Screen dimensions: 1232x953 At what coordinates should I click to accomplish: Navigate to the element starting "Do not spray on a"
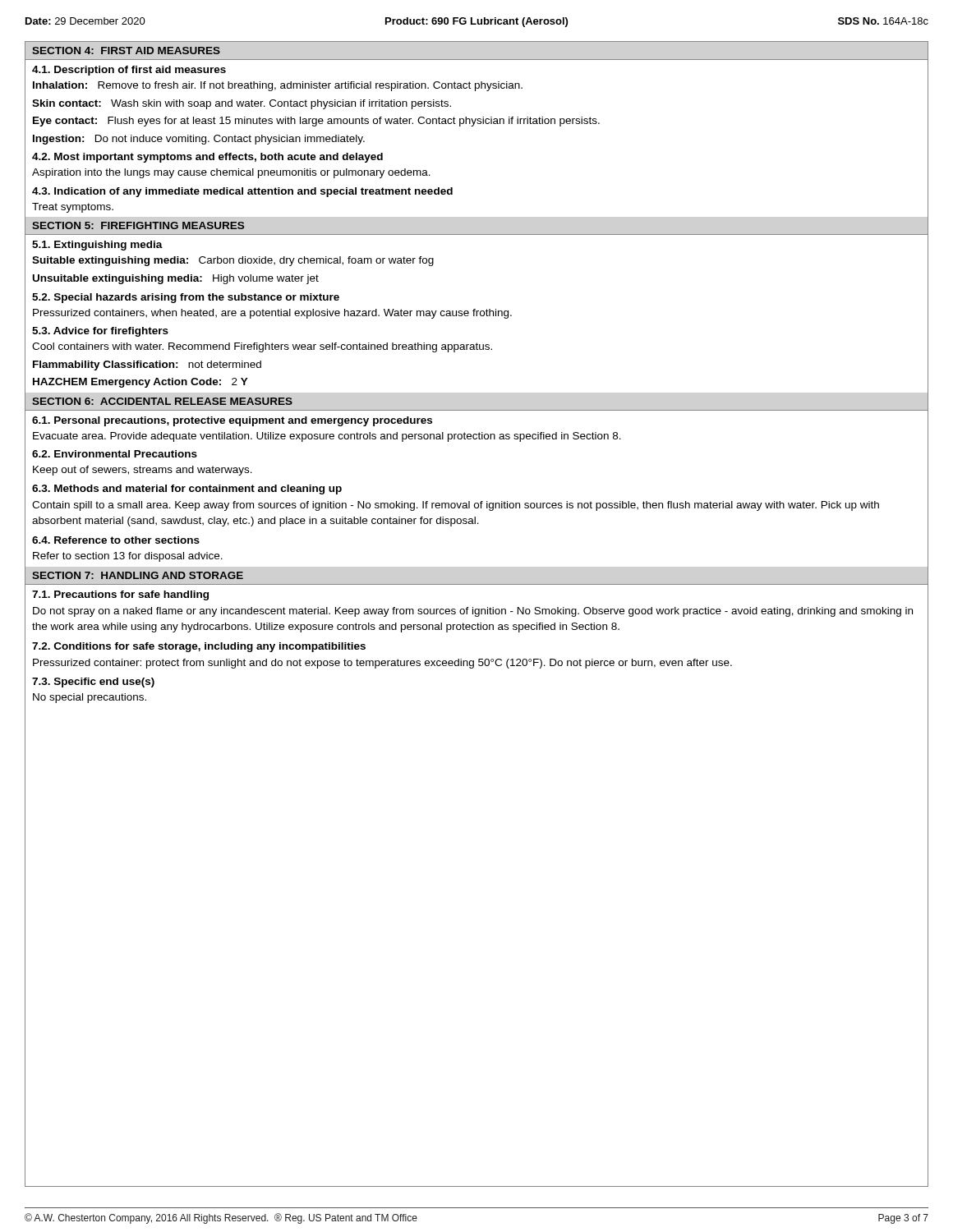click(x=473, y=618)
